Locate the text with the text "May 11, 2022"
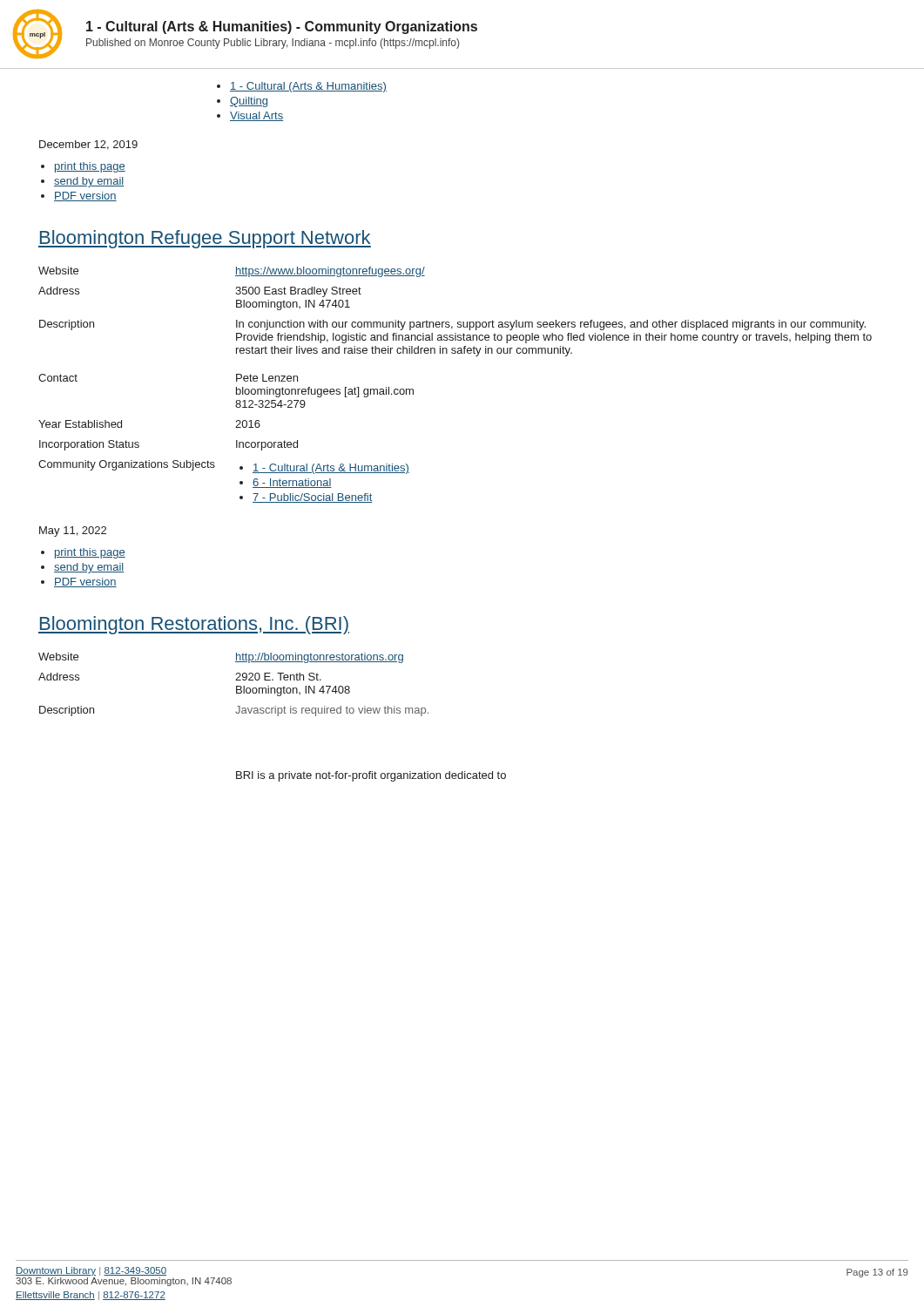 point(73,530)
